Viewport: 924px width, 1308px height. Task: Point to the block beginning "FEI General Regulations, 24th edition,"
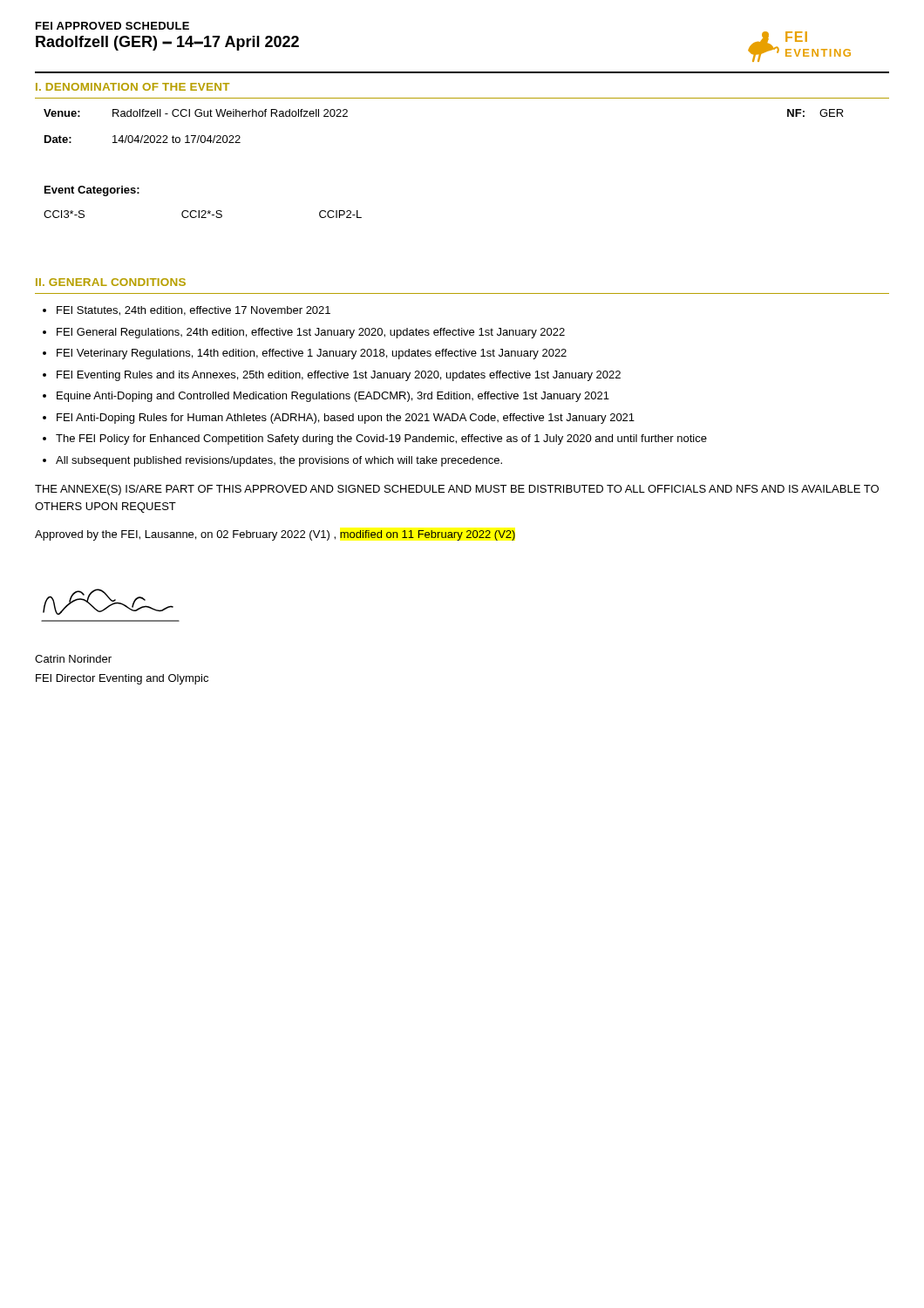[310, 331]
